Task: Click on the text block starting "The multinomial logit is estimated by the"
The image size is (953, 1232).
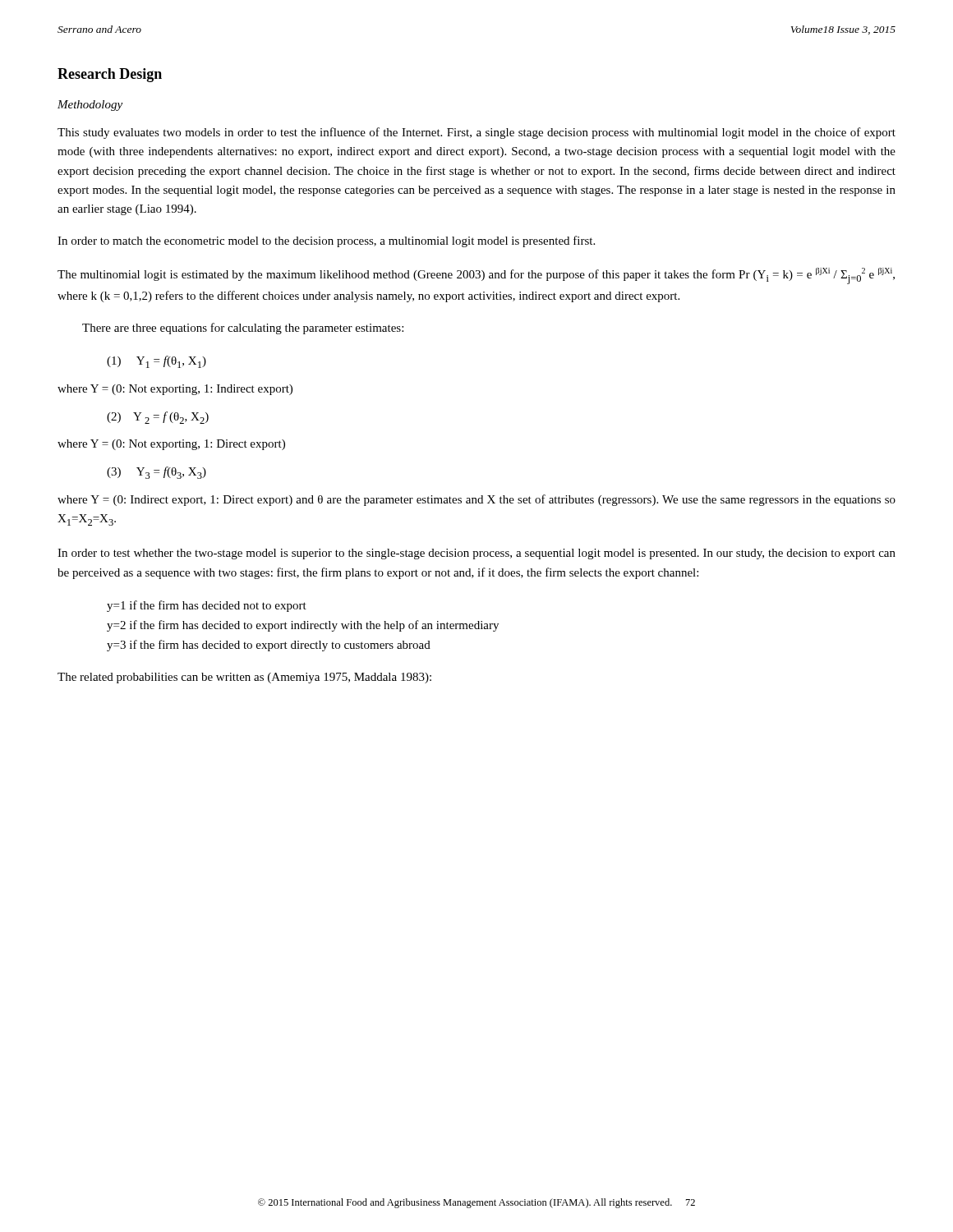Action: click(476, 284)
